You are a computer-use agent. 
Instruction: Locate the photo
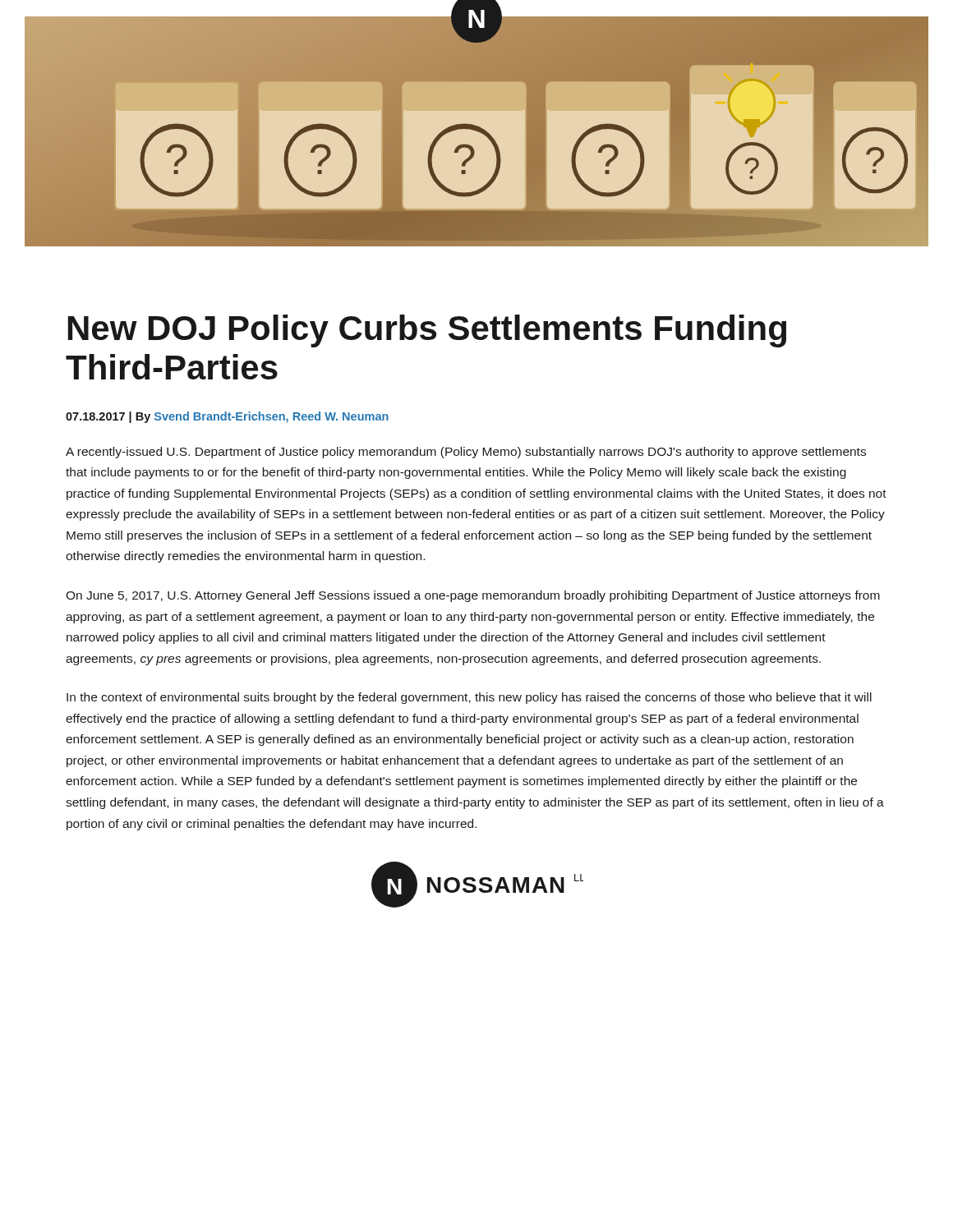click(x=476, y=131)
